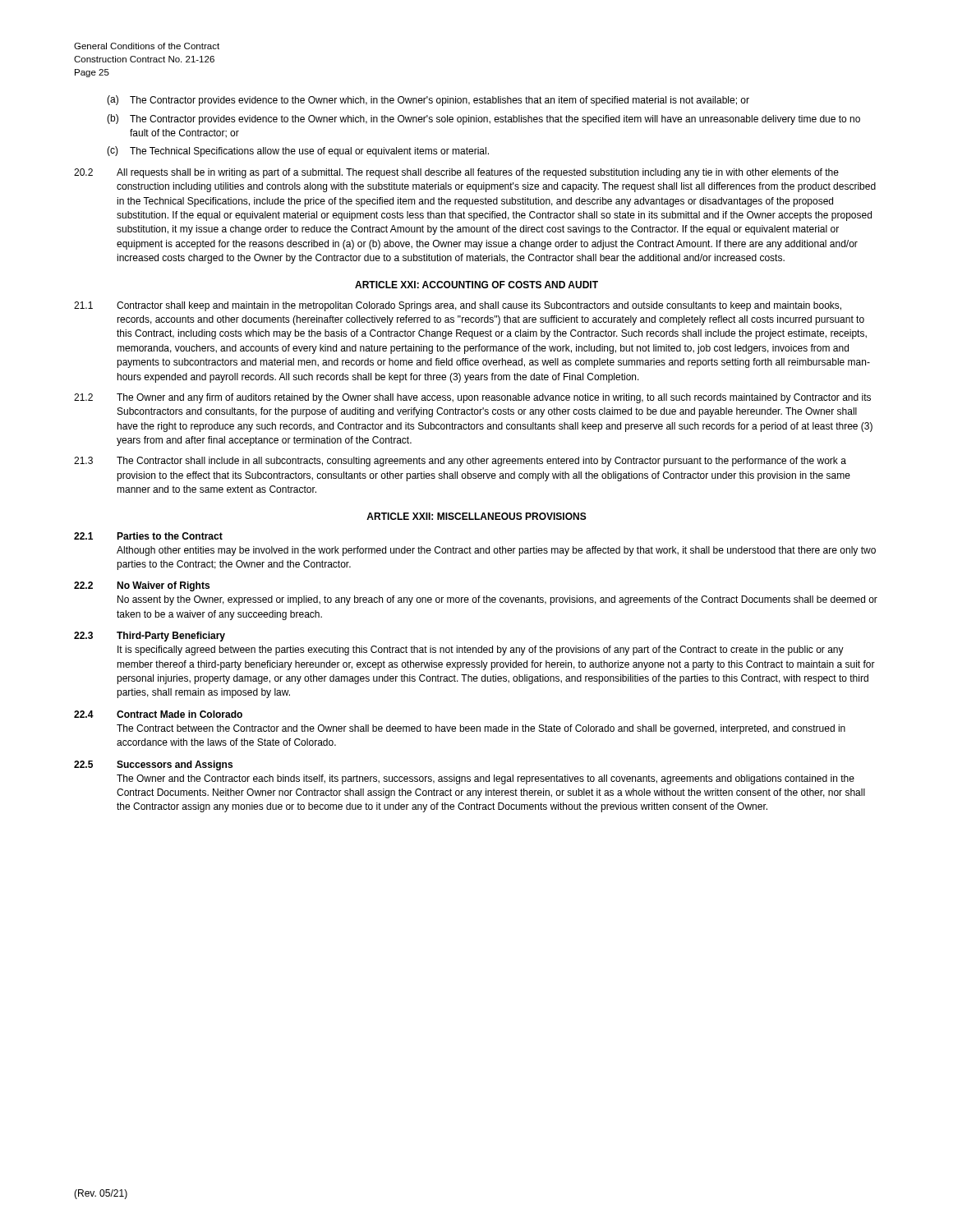Image resolution: width=953 pixels, height=1232 pixels.
Task: Locate the text "Successors and Assigns"
Action: 175,764
